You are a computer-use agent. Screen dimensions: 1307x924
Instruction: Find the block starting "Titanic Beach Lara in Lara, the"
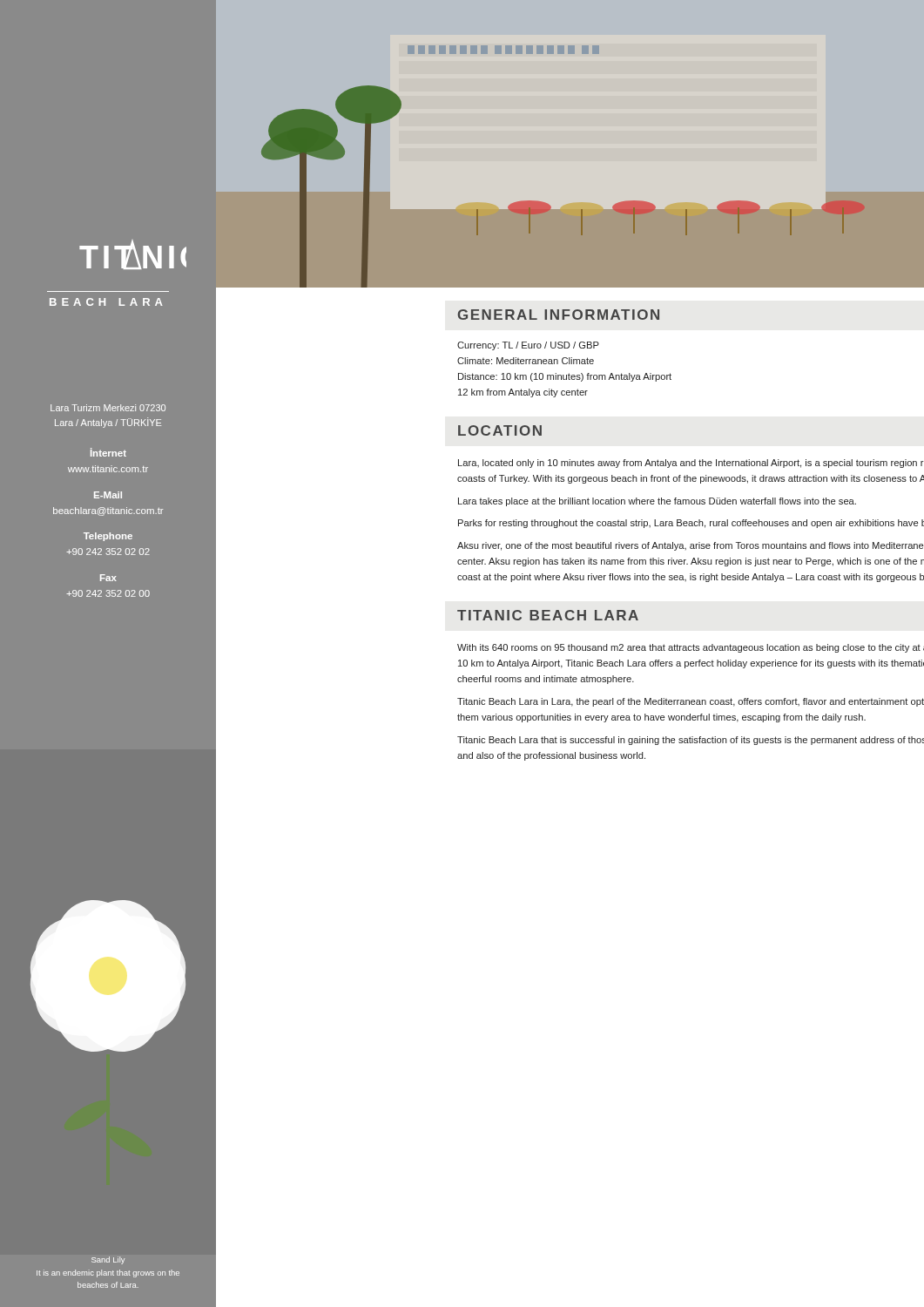[x=691, y=709]
